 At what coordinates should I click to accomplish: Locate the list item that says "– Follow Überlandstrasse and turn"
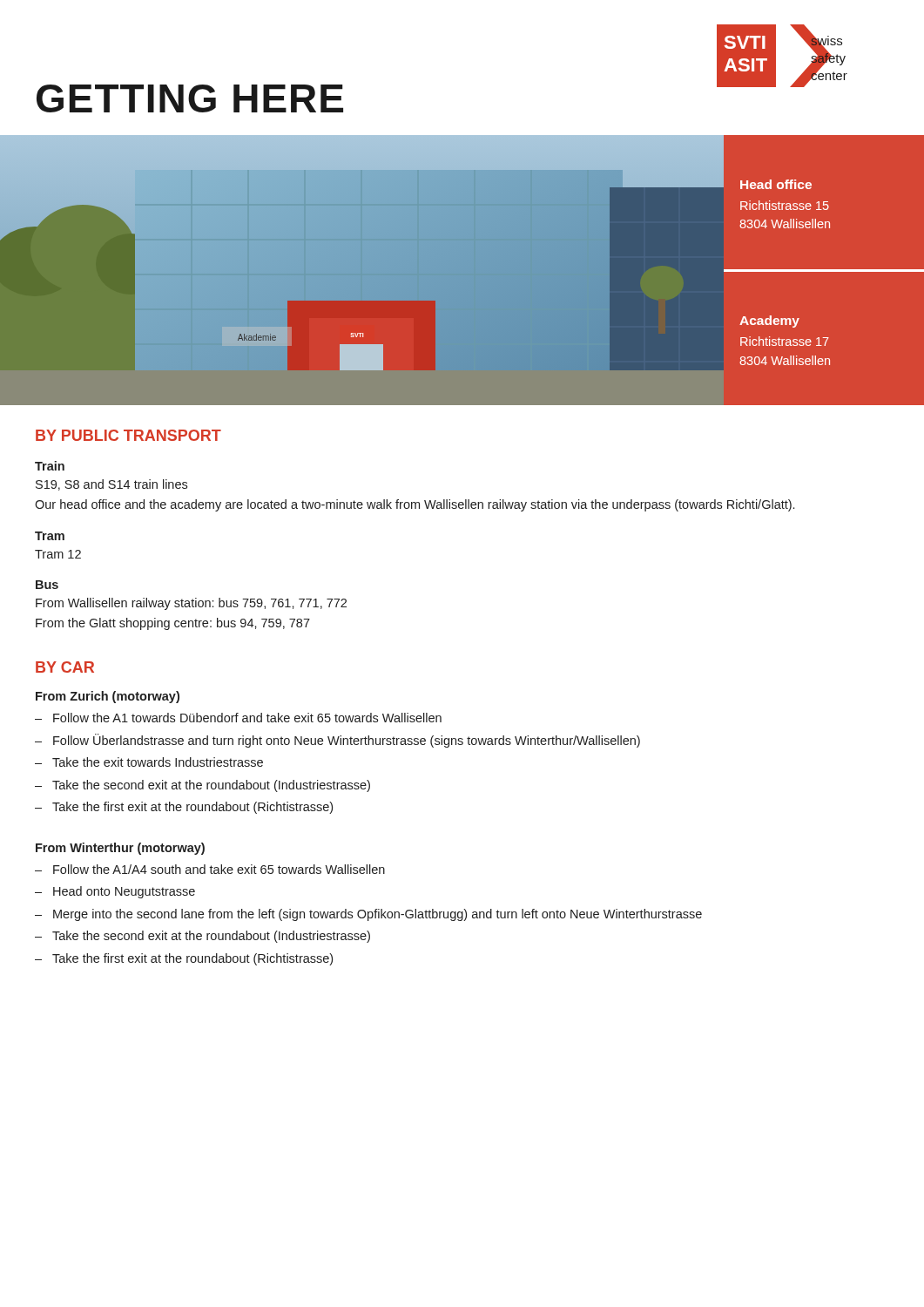coord(338,741)
